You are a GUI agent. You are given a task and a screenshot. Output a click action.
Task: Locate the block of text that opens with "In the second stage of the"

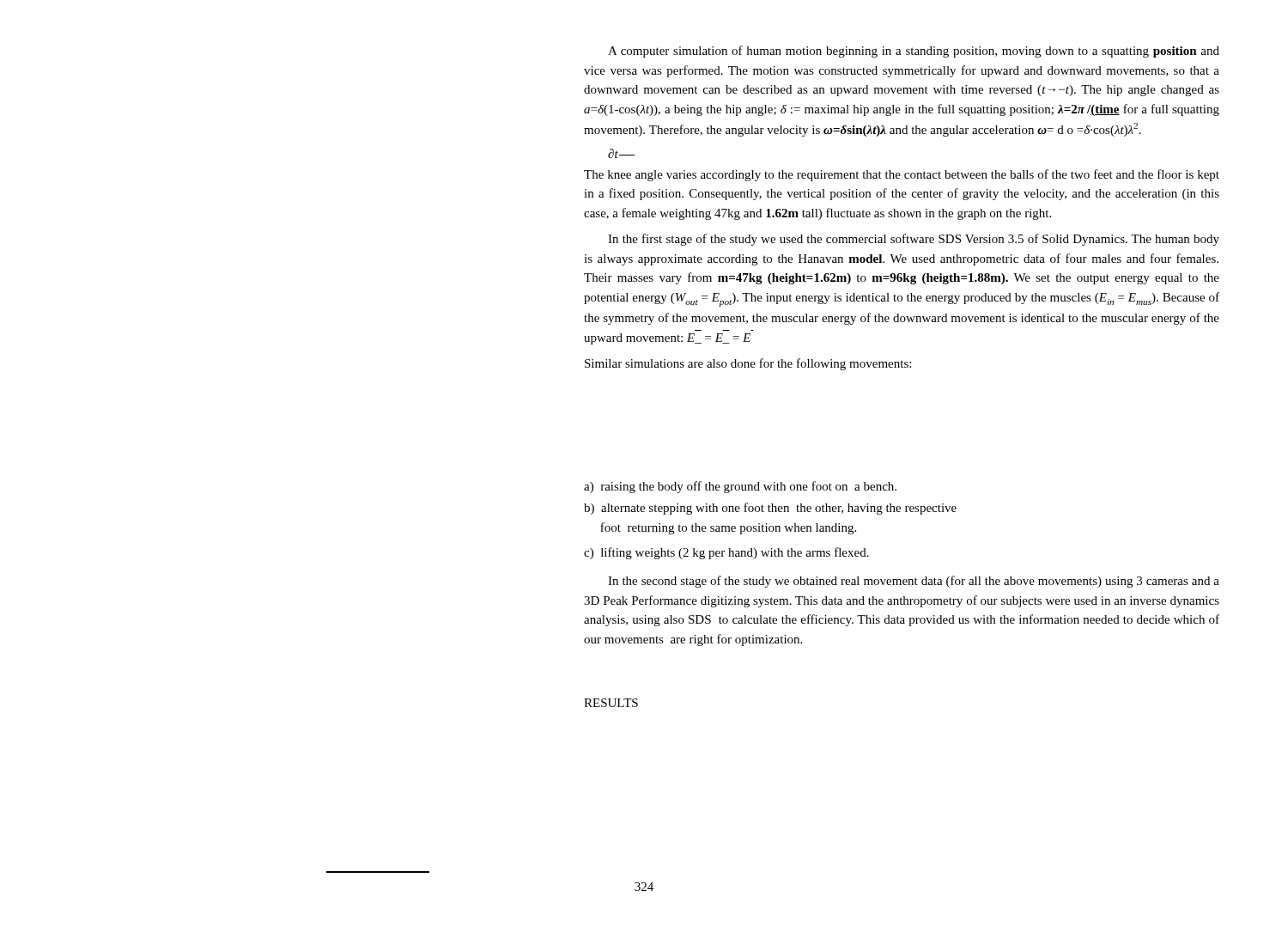[902, 610]
